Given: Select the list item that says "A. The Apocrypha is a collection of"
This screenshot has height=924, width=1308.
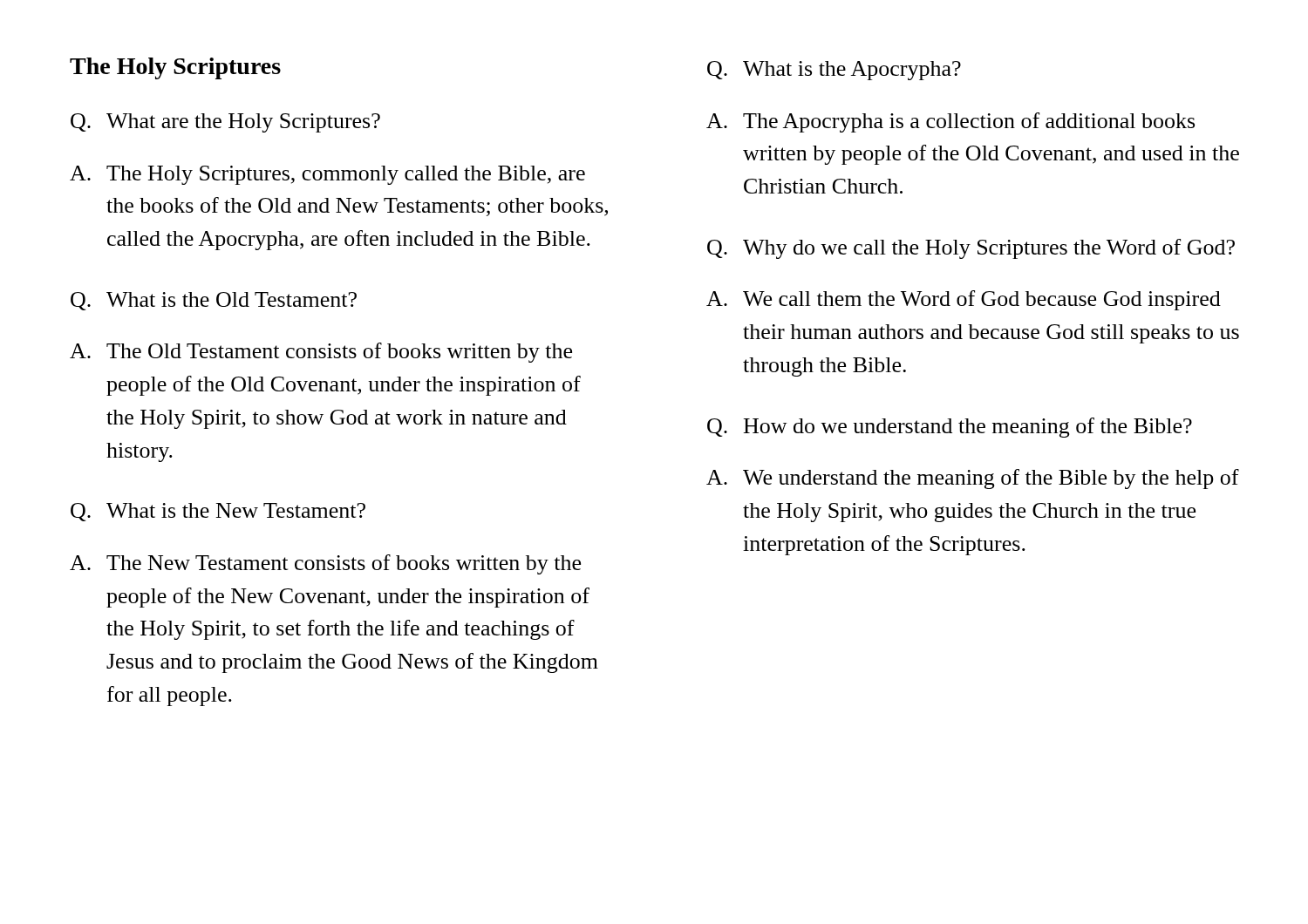Looking at the screenshot, I should point(977,154).
